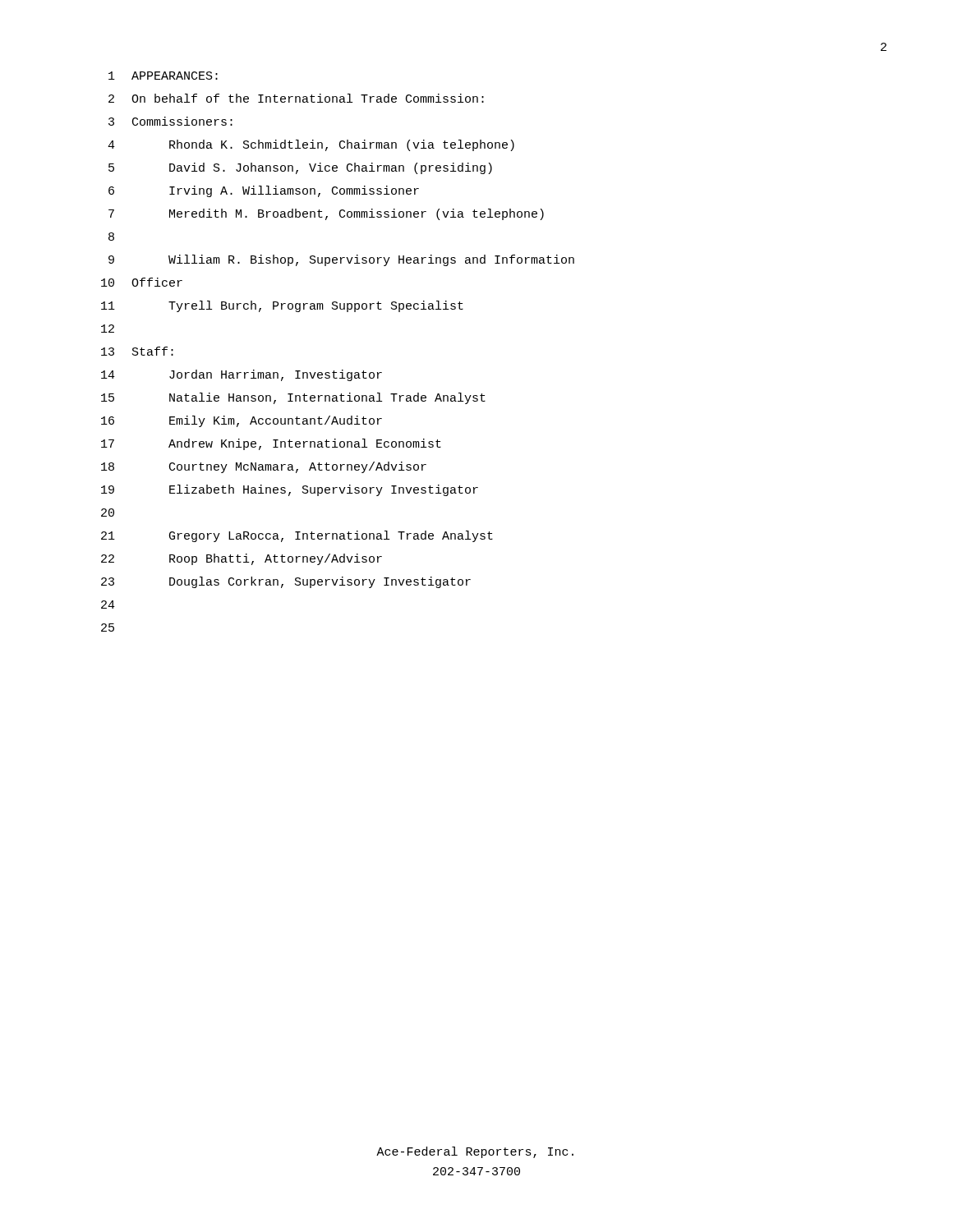Click on the text starting "13 Staff:"
The image size is (953, 1232).
pos(137,351)
